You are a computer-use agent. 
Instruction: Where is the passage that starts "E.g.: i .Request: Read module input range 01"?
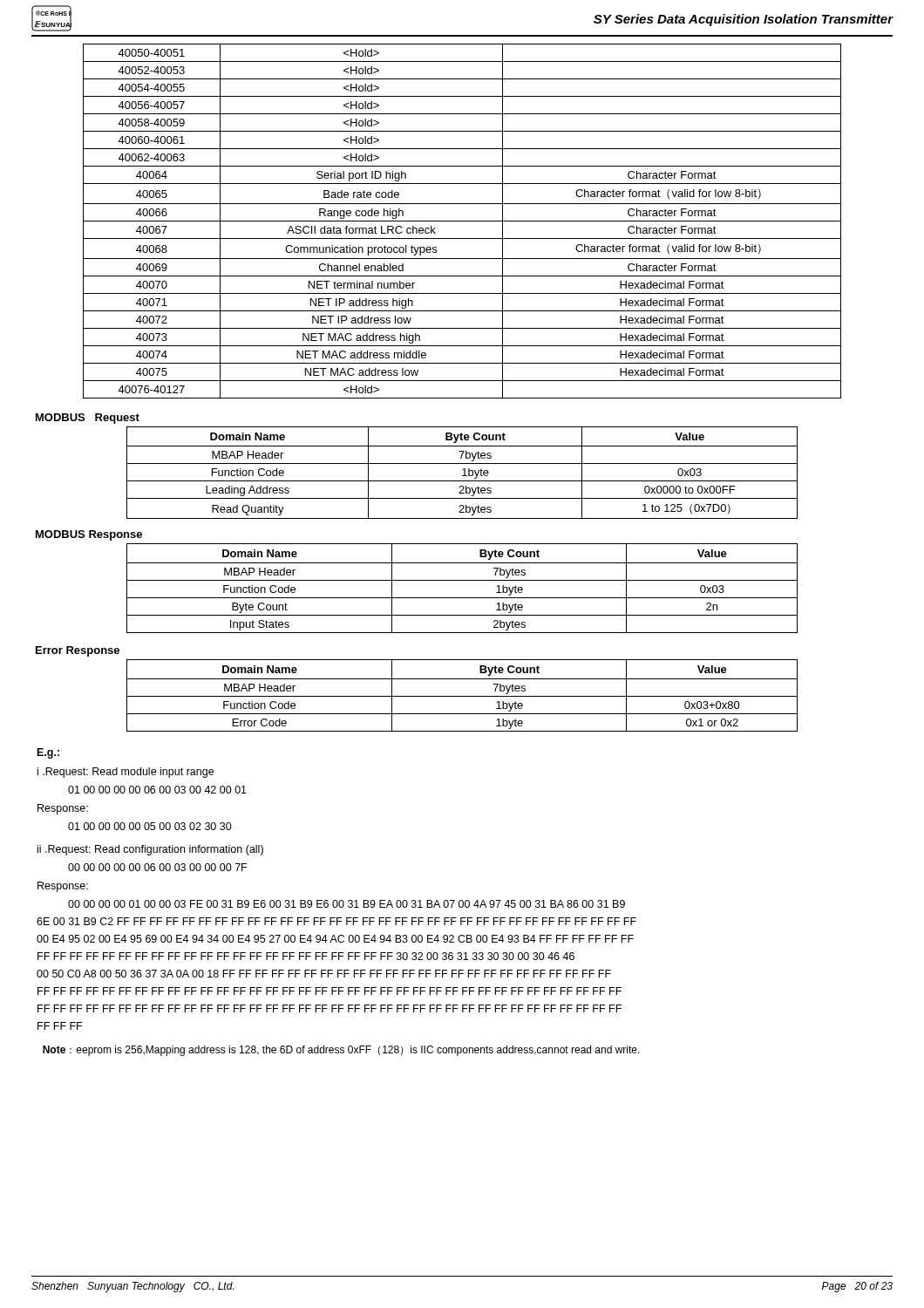coord(462,889)
